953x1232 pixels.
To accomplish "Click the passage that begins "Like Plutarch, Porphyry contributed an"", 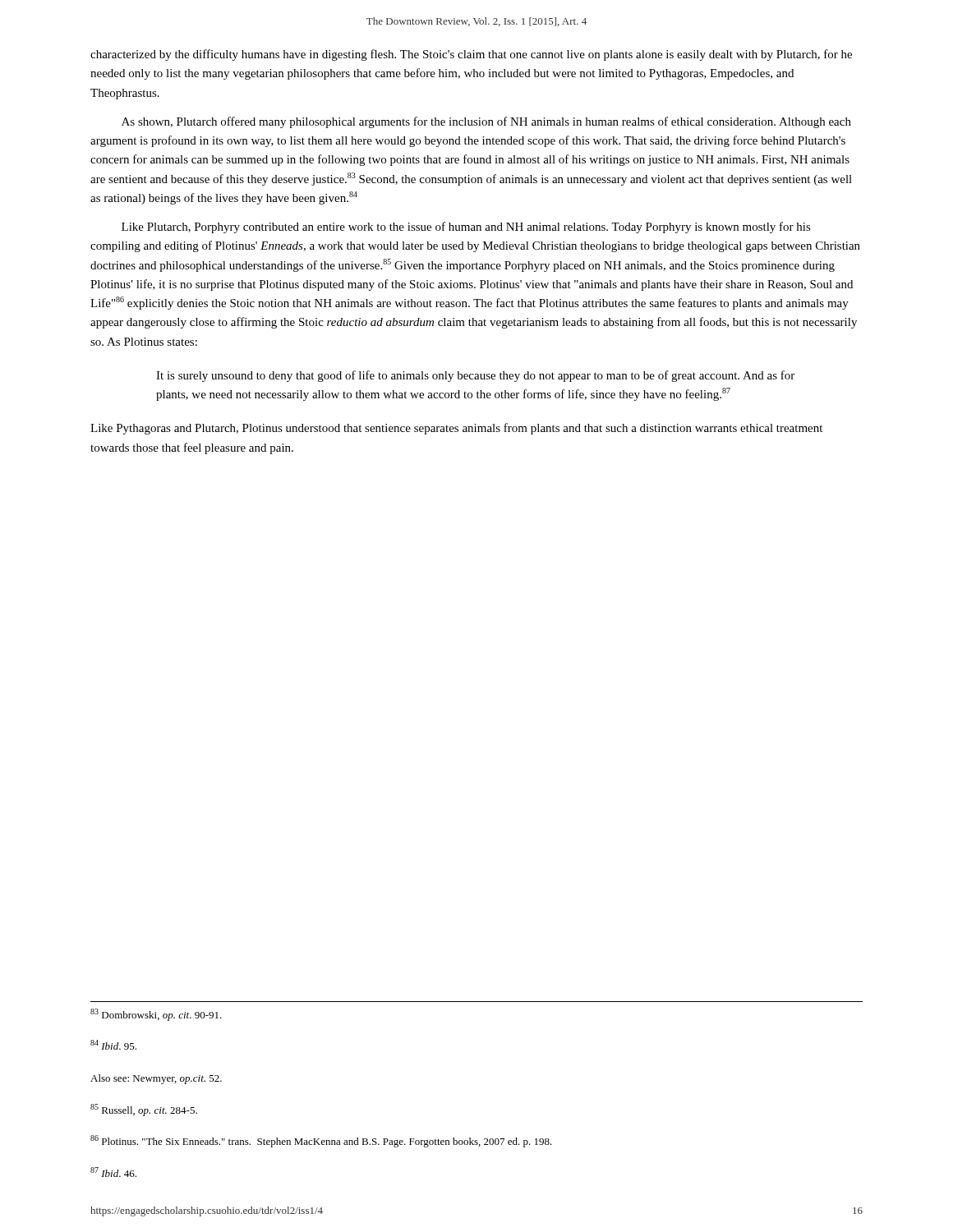I will pyautogui.click(x=476, y=285).
